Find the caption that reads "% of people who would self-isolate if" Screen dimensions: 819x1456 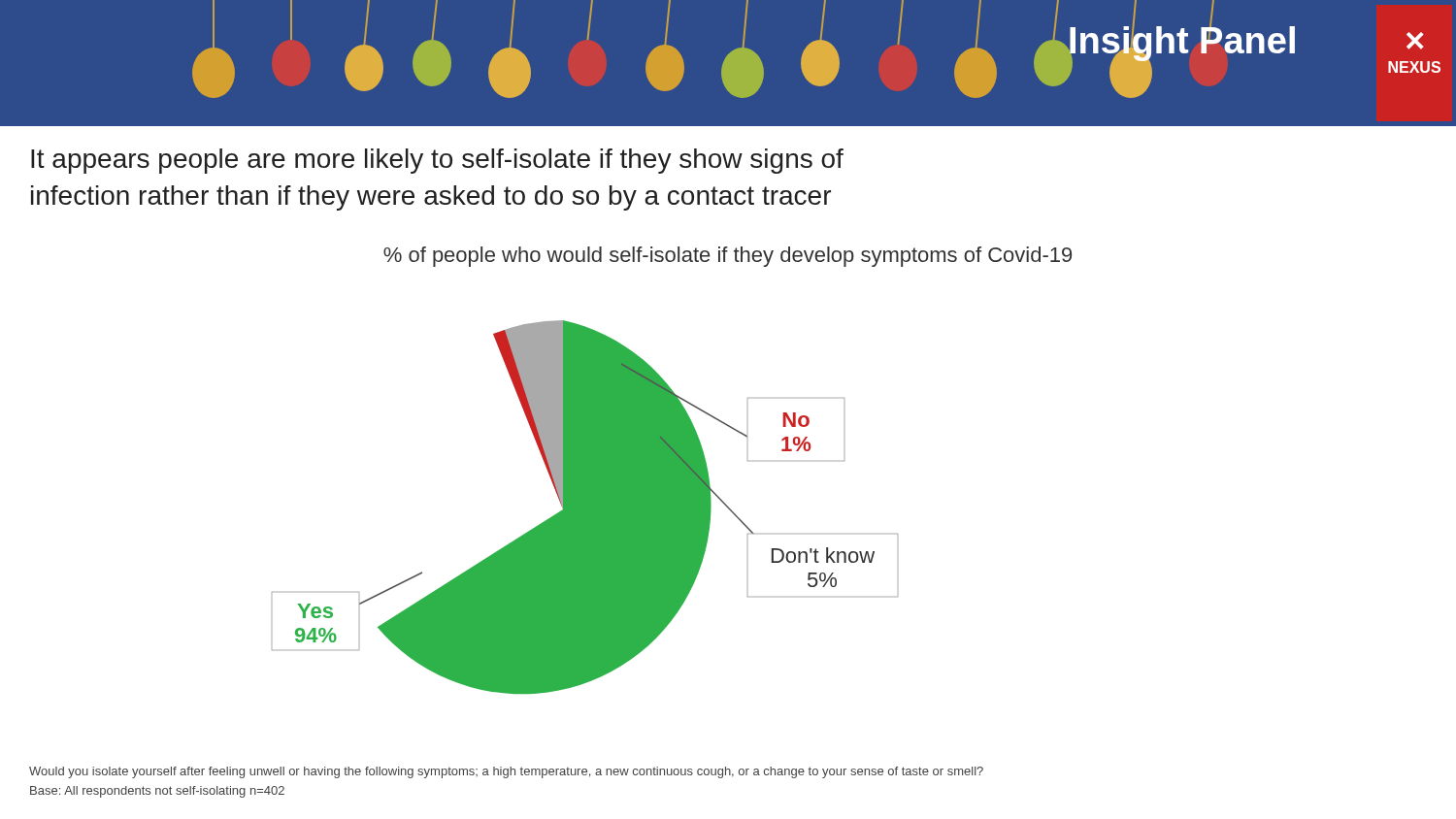click(x=728, y=255)
